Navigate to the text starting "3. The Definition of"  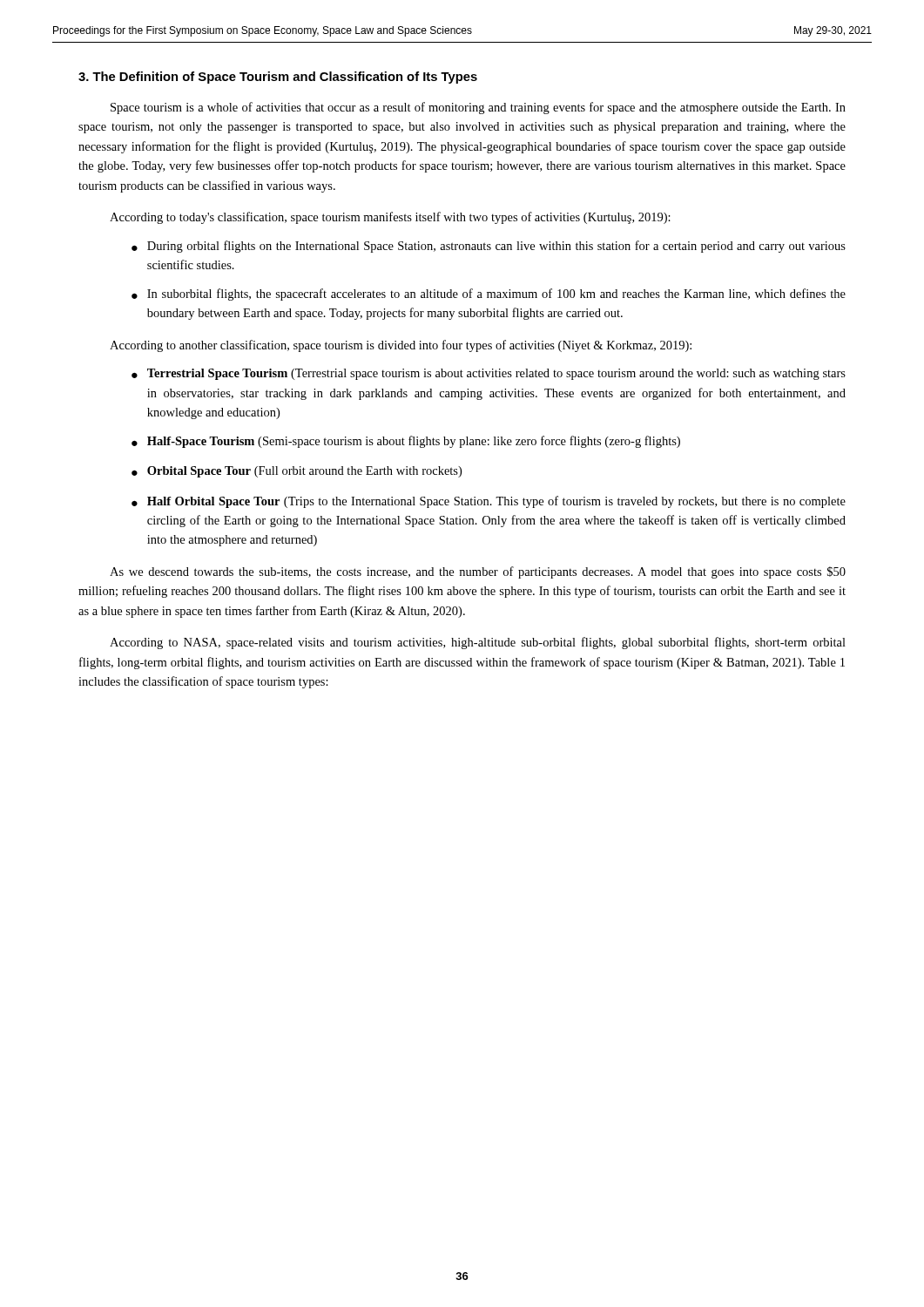[x=278, y=77]
